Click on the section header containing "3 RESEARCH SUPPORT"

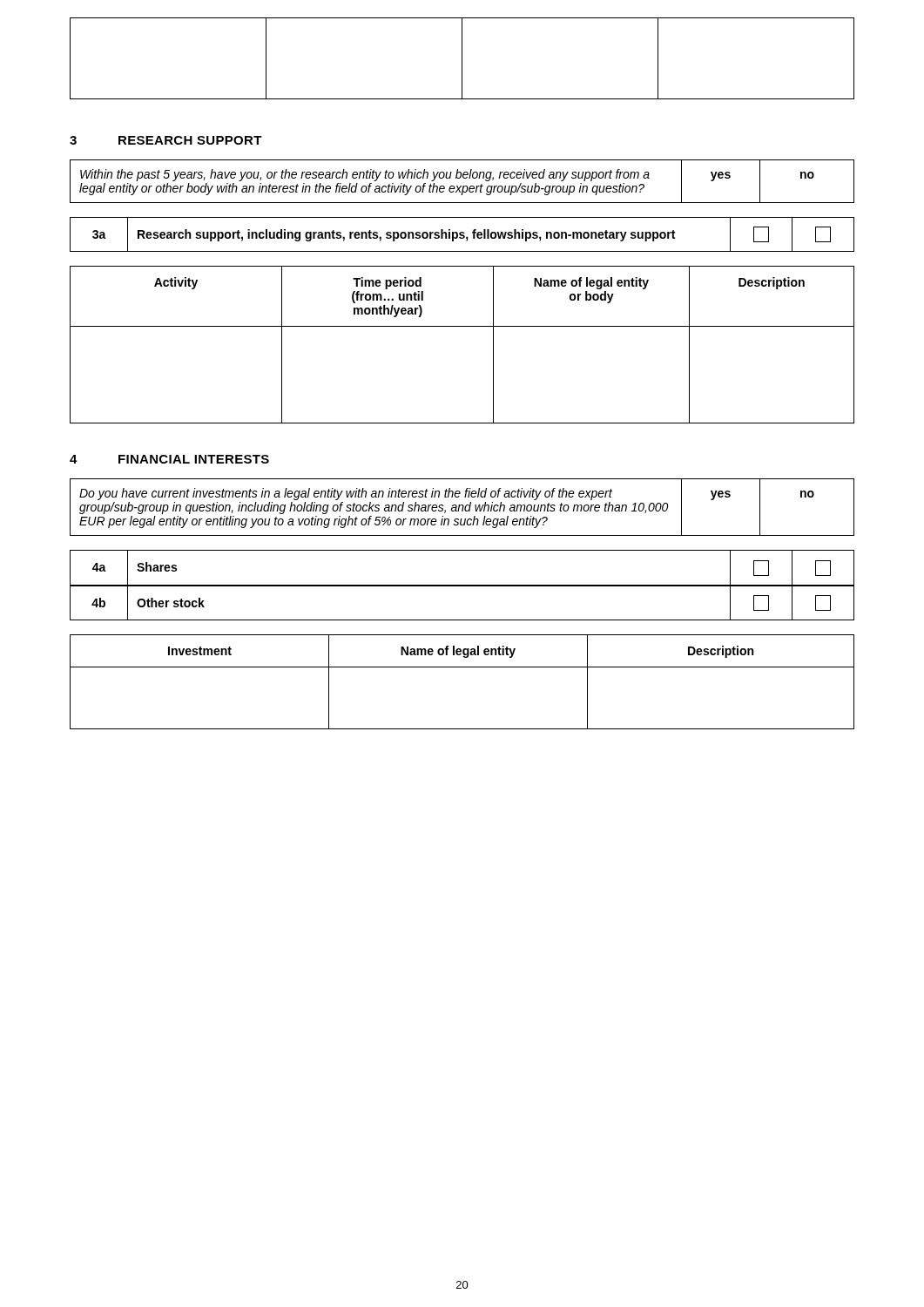coord(166,140)
